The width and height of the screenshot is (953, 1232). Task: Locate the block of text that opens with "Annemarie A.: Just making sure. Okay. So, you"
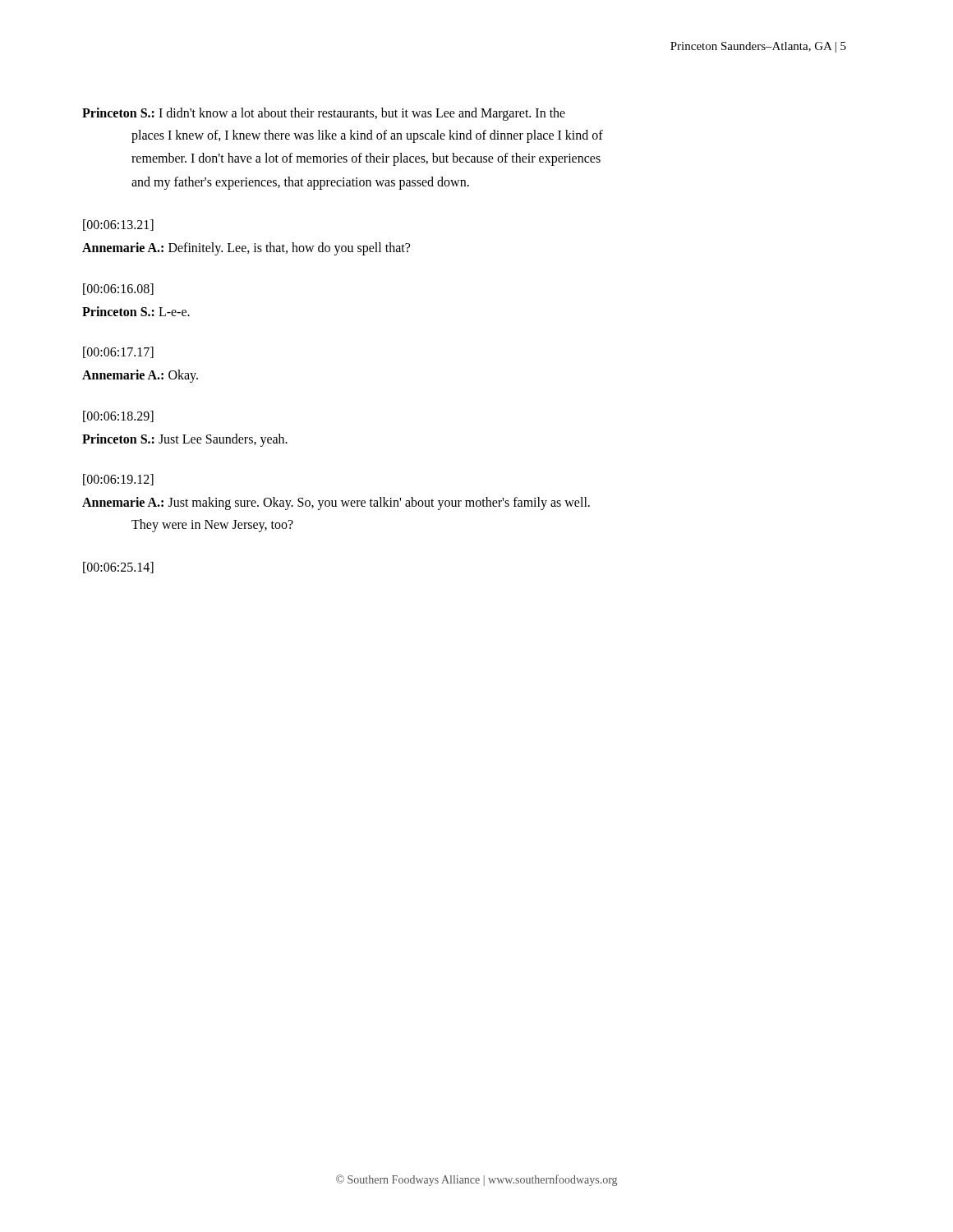[464, 516]
